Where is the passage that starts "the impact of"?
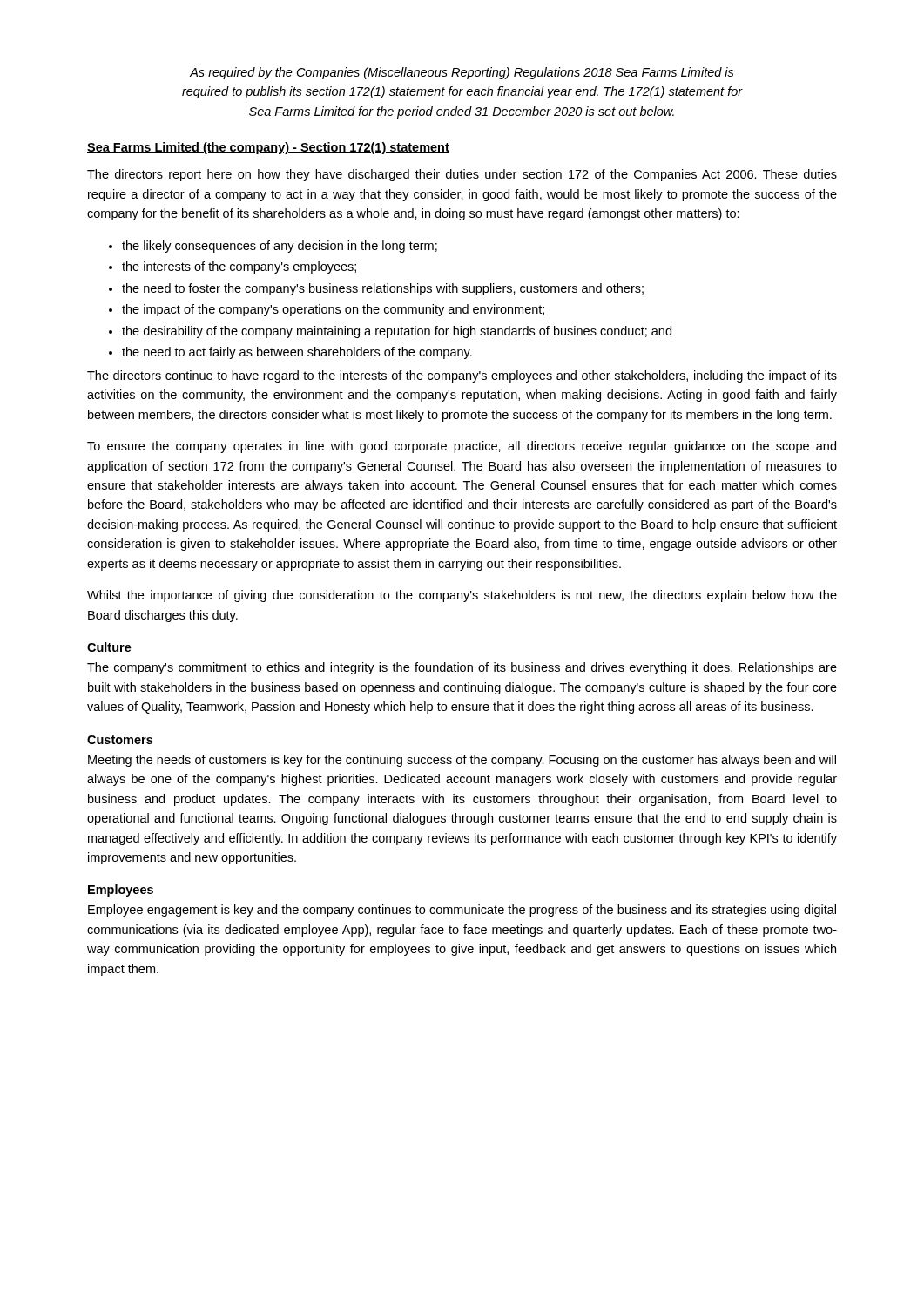The height and width of the screenshot is (1307, 924). [x=334, y=309]
